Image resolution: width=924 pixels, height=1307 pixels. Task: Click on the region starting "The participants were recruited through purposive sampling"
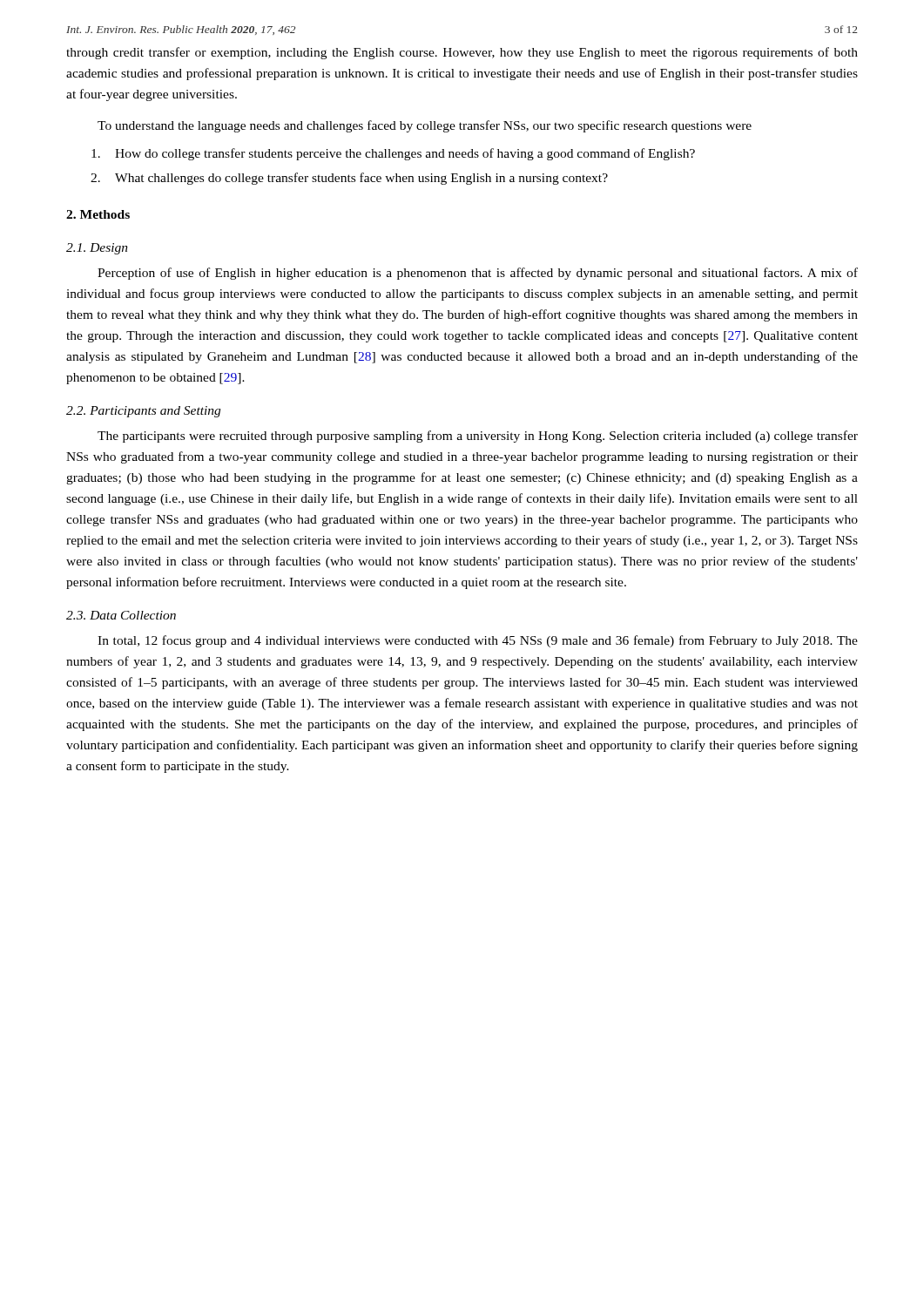tap(462, 509)
